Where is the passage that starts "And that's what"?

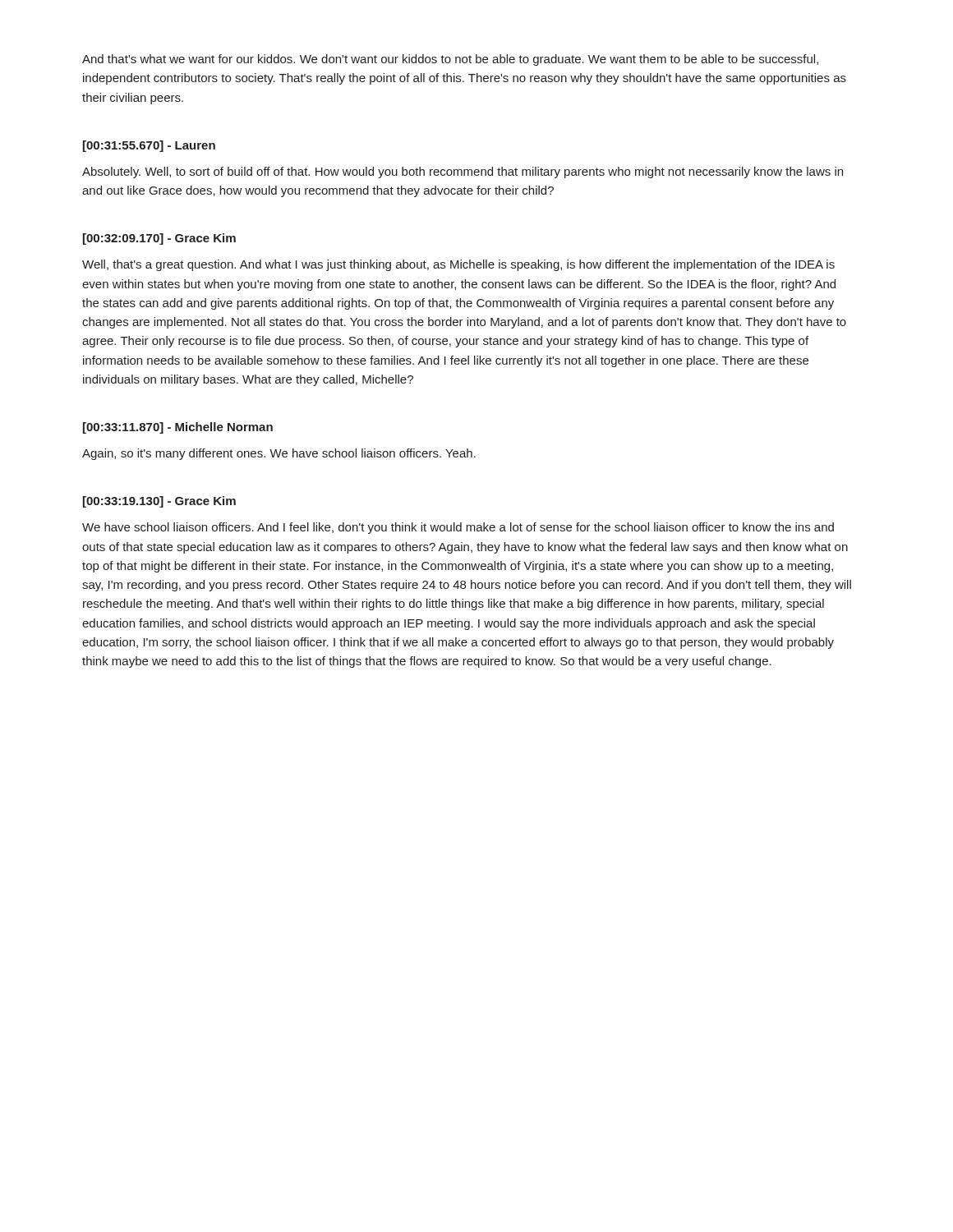coord(464,78)
